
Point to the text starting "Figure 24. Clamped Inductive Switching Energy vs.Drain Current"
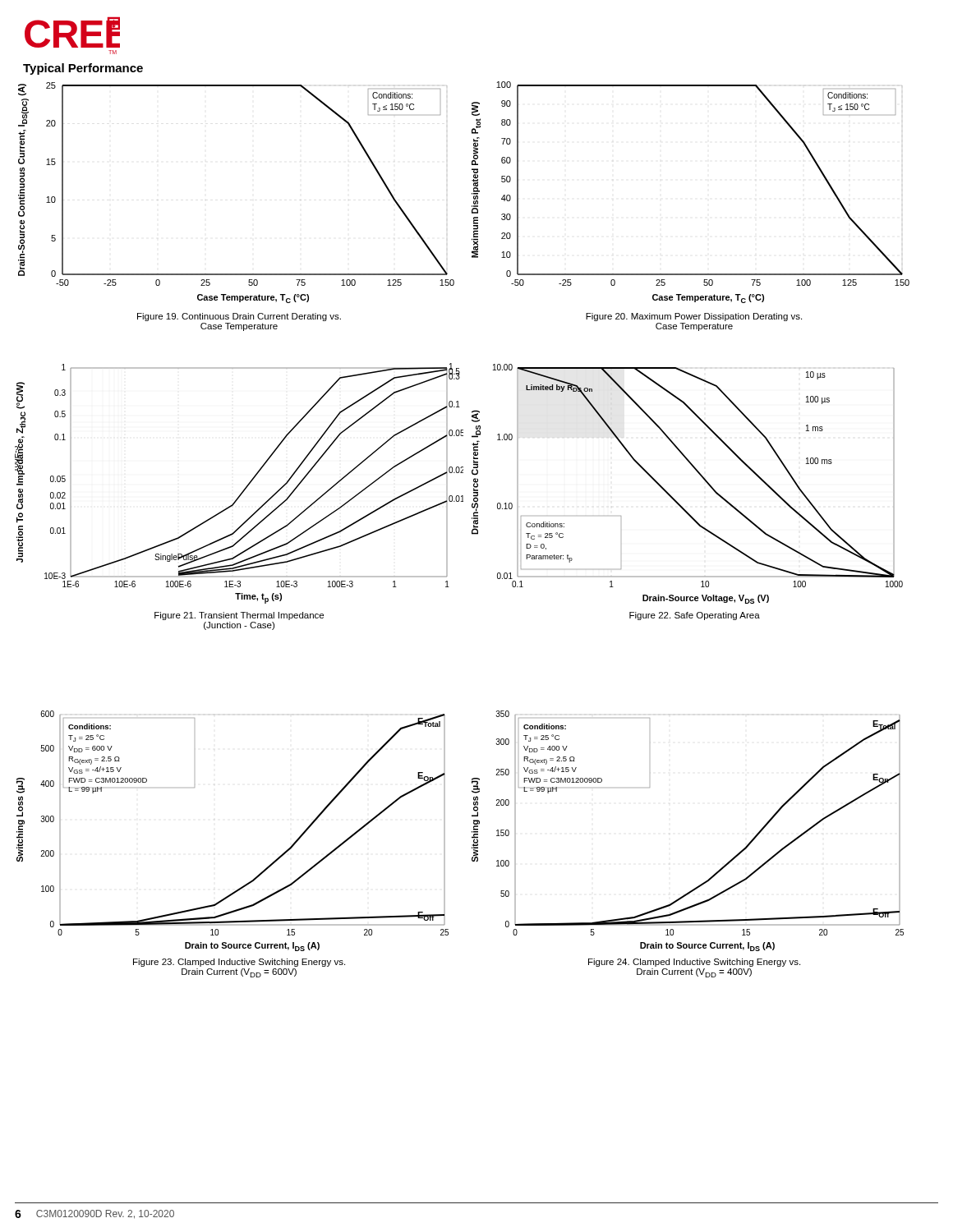pos(694,968)
